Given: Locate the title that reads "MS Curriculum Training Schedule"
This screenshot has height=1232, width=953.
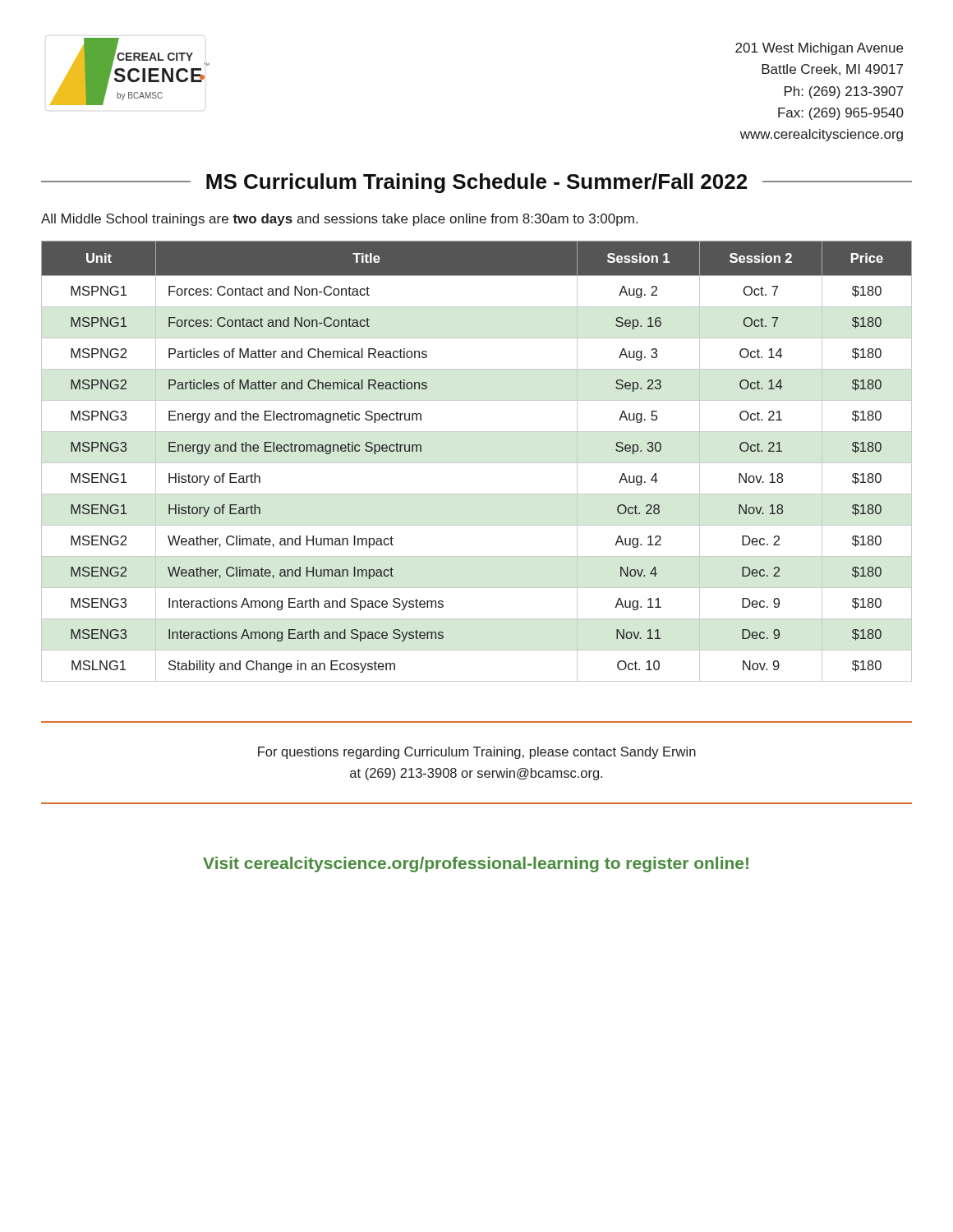Looking at the screenshot, I should click(x=476, y=181).
